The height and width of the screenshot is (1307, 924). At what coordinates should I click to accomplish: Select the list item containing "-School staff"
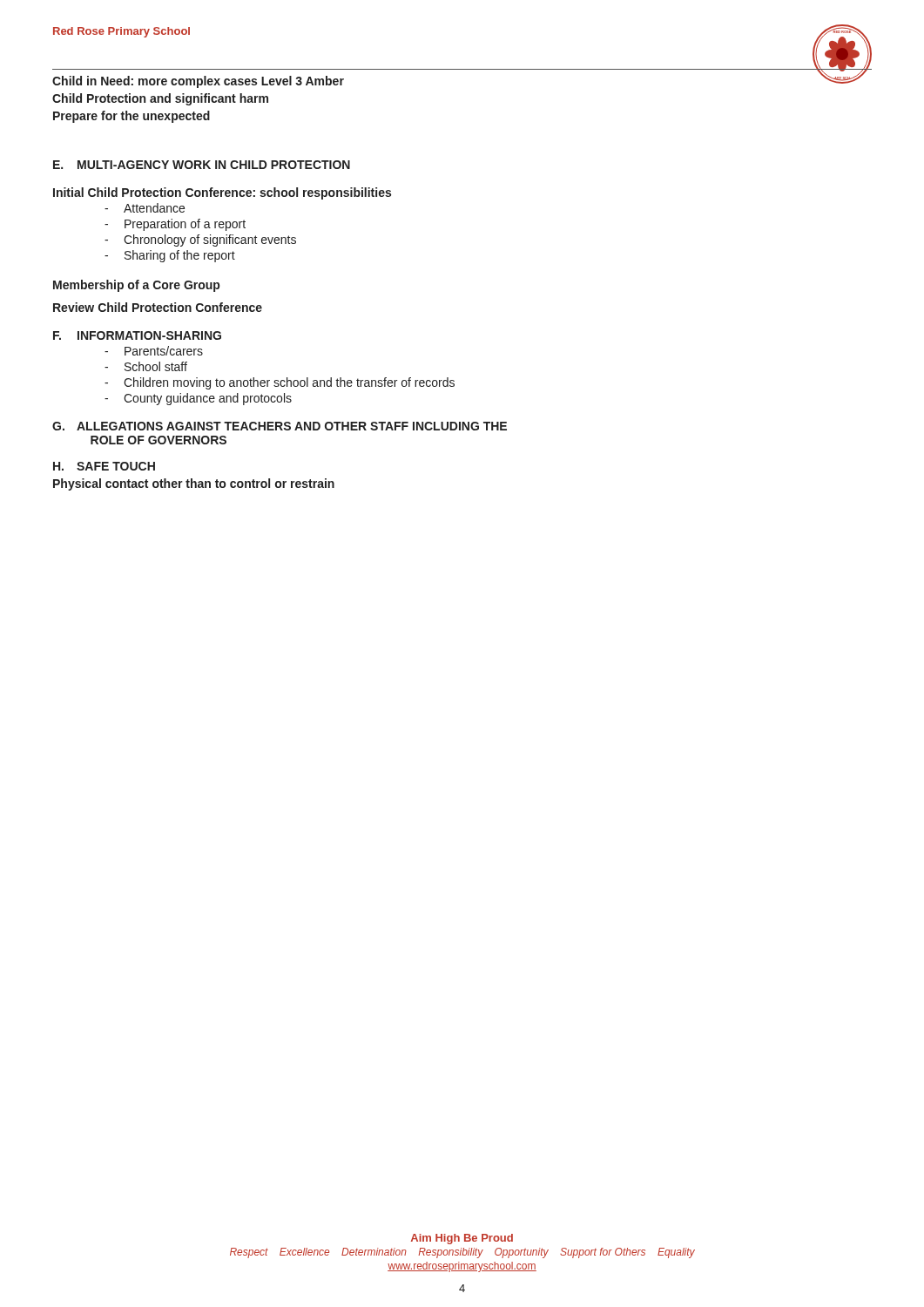tap(146, 367)
